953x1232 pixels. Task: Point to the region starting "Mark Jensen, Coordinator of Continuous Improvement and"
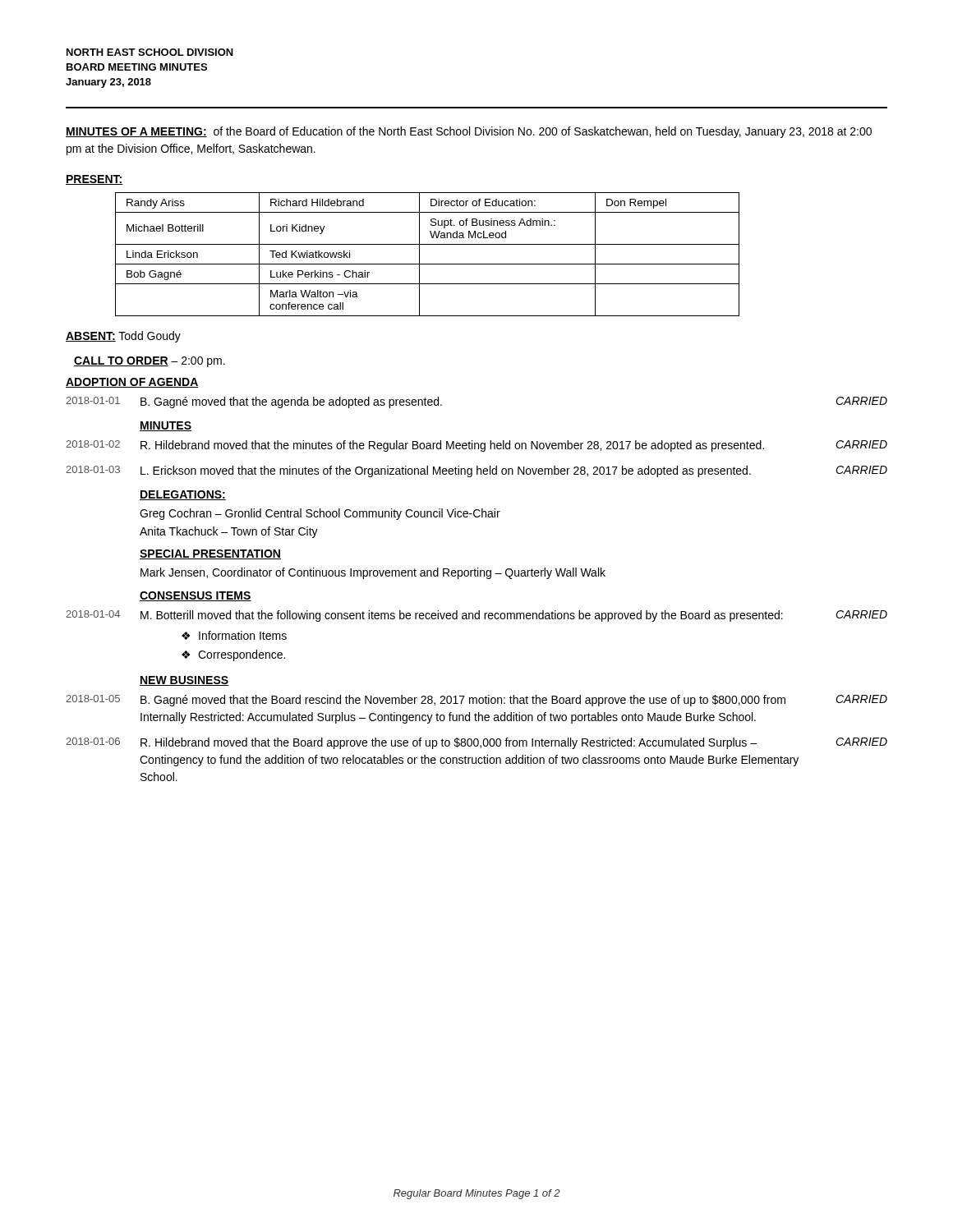pyautogui.click(x=373, y=573)
